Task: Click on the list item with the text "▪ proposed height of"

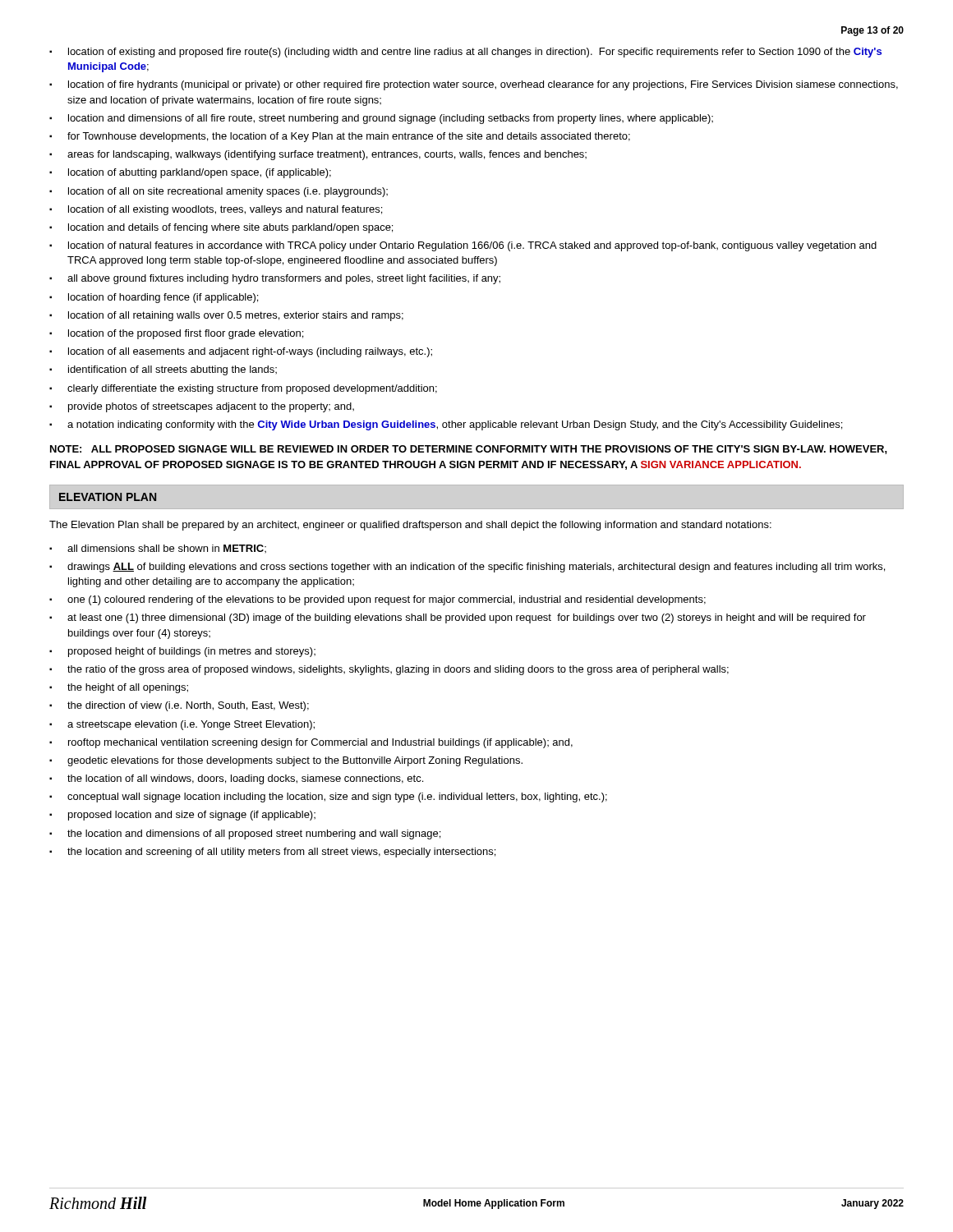Action: tap(182, 652)
